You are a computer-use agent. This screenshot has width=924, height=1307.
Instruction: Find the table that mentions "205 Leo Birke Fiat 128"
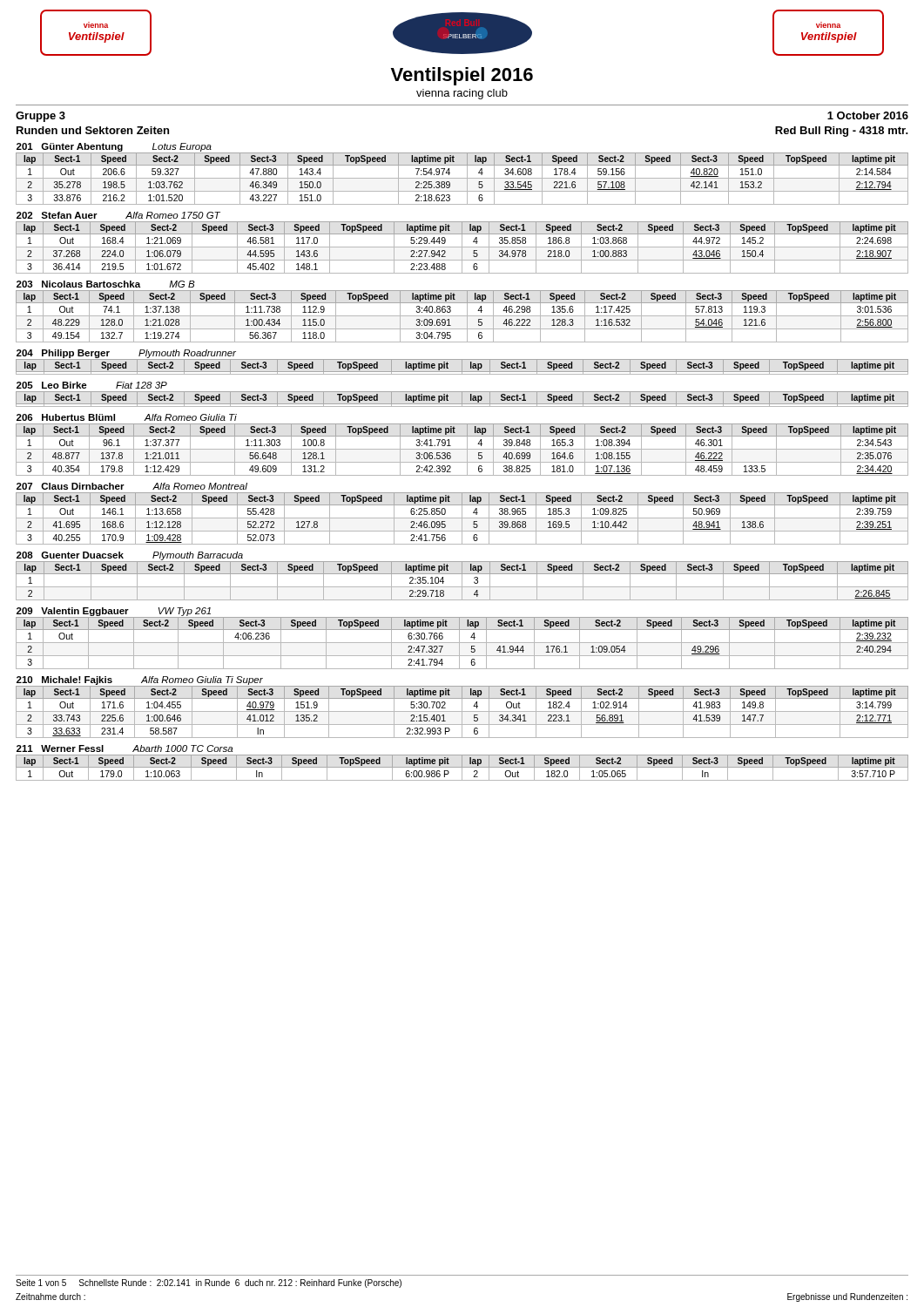[462, 393]
